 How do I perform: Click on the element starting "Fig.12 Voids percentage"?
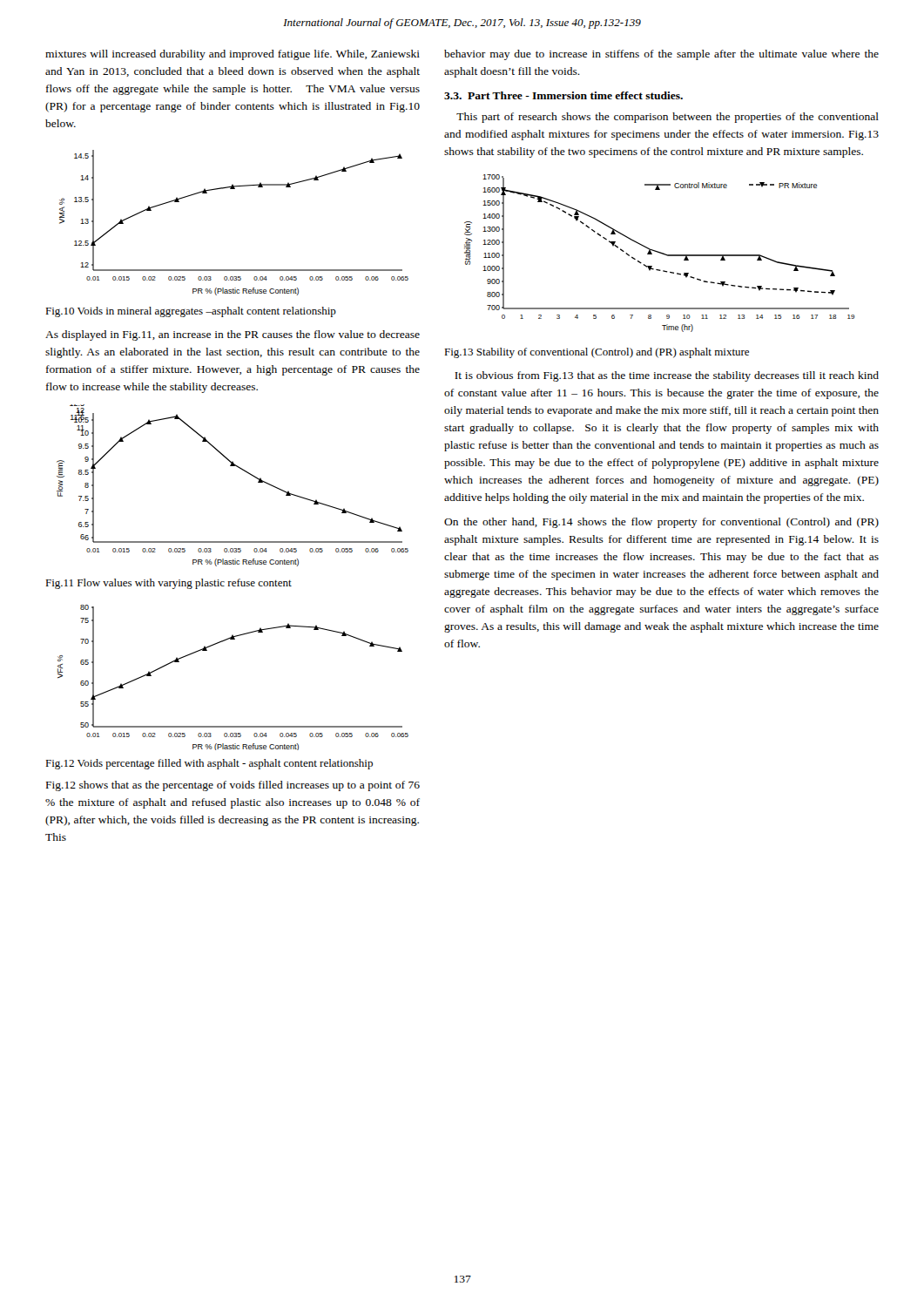[209, 763]
